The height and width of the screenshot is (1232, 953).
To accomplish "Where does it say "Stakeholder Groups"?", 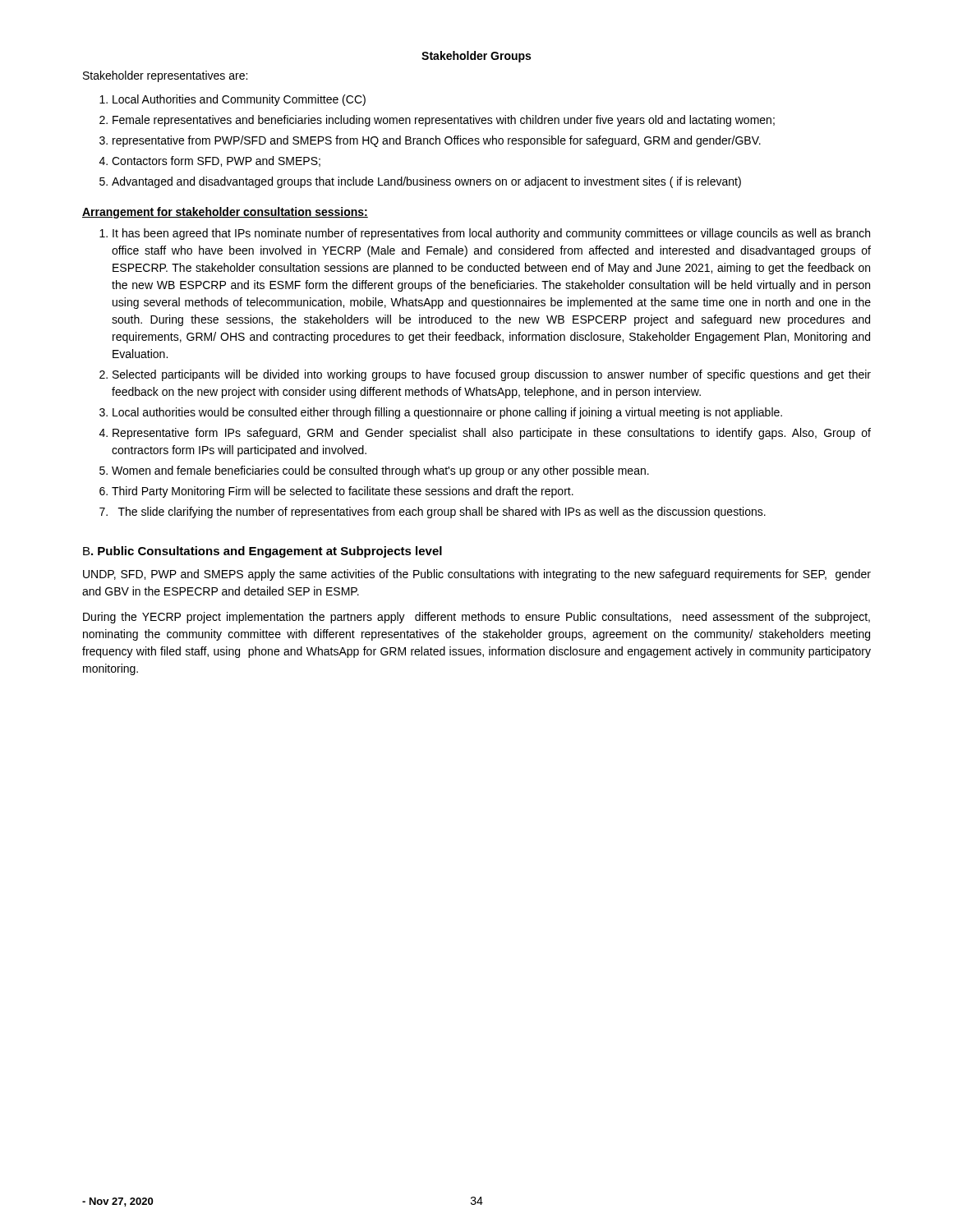I will (476, 56).
